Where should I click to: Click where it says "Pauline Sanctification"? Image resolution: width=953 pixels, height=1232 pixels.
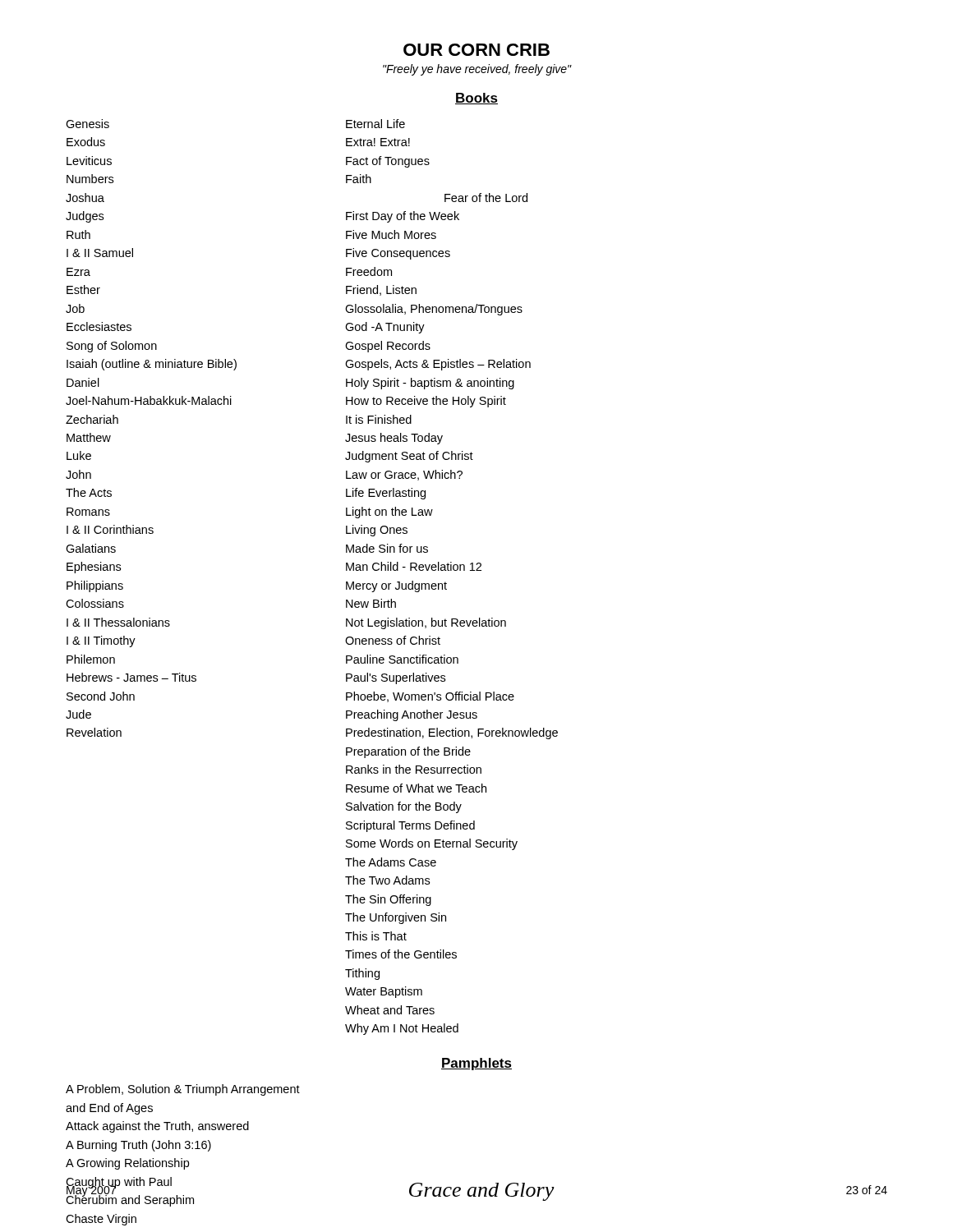click(x=402, y=659)
